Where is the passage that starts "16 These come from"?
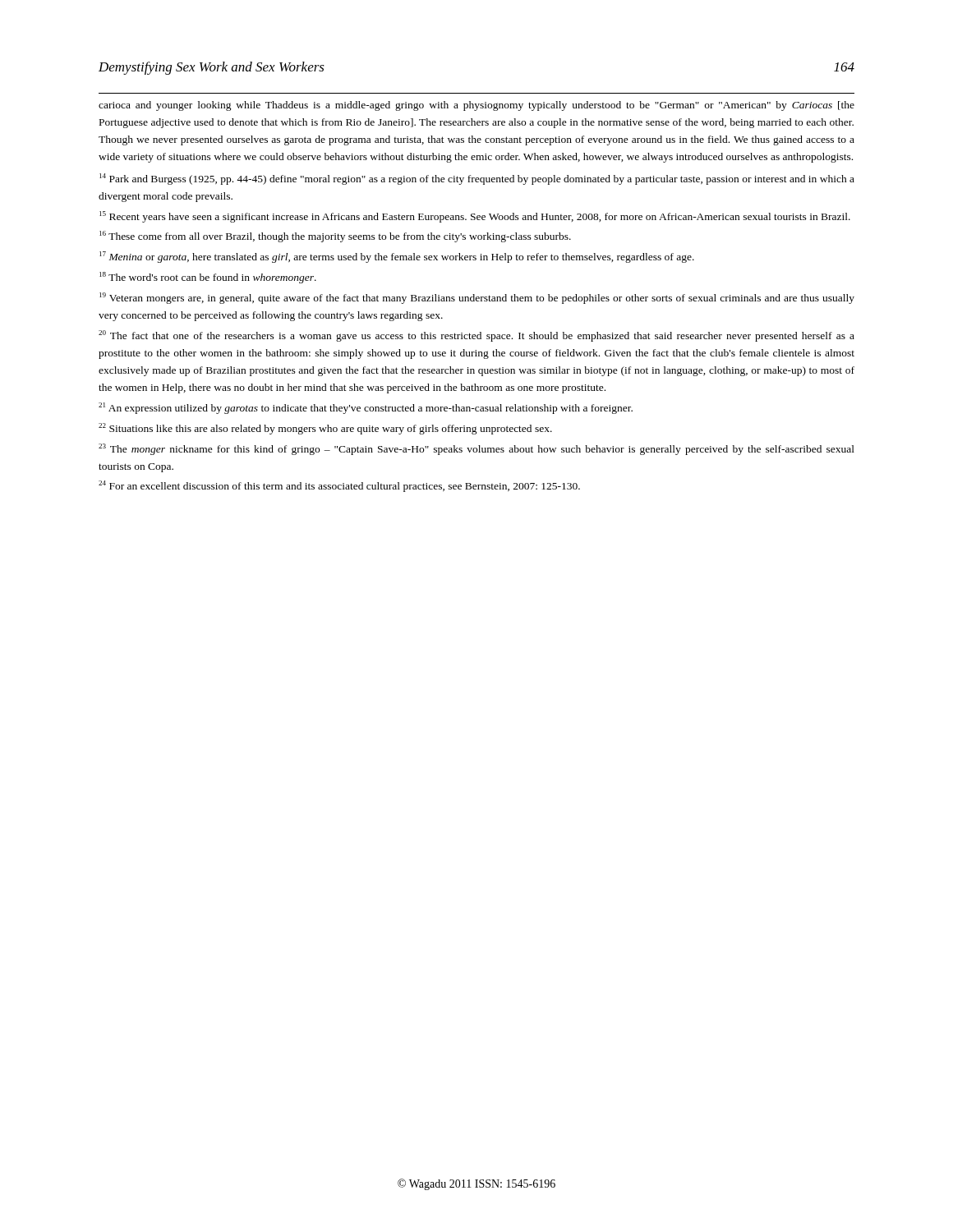This screenshot has width=953, height=1232. [x=476, y=237]
